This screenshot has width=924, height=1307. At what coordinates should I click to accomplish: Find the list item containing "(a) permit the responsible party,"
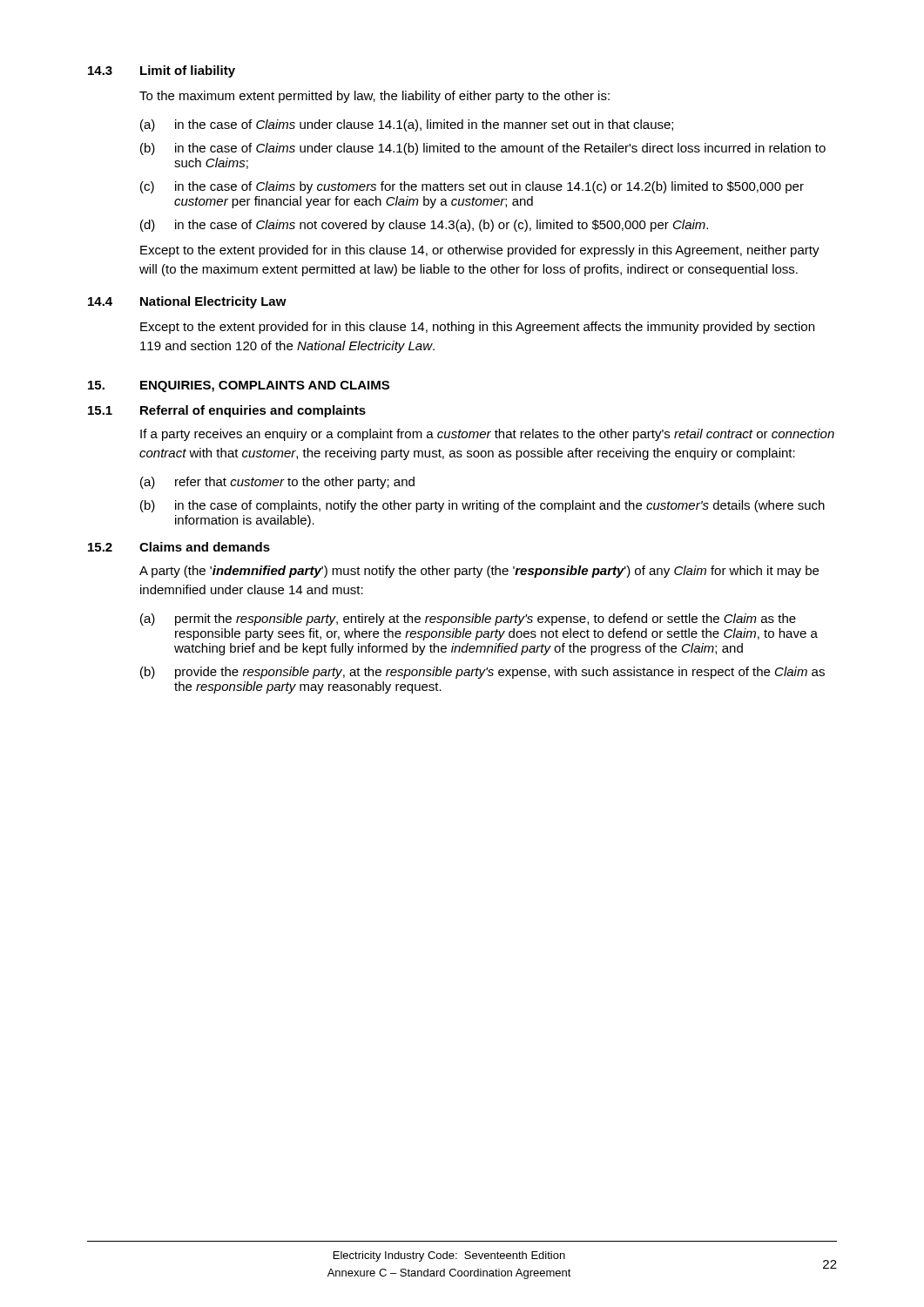(x=488, y=633)
